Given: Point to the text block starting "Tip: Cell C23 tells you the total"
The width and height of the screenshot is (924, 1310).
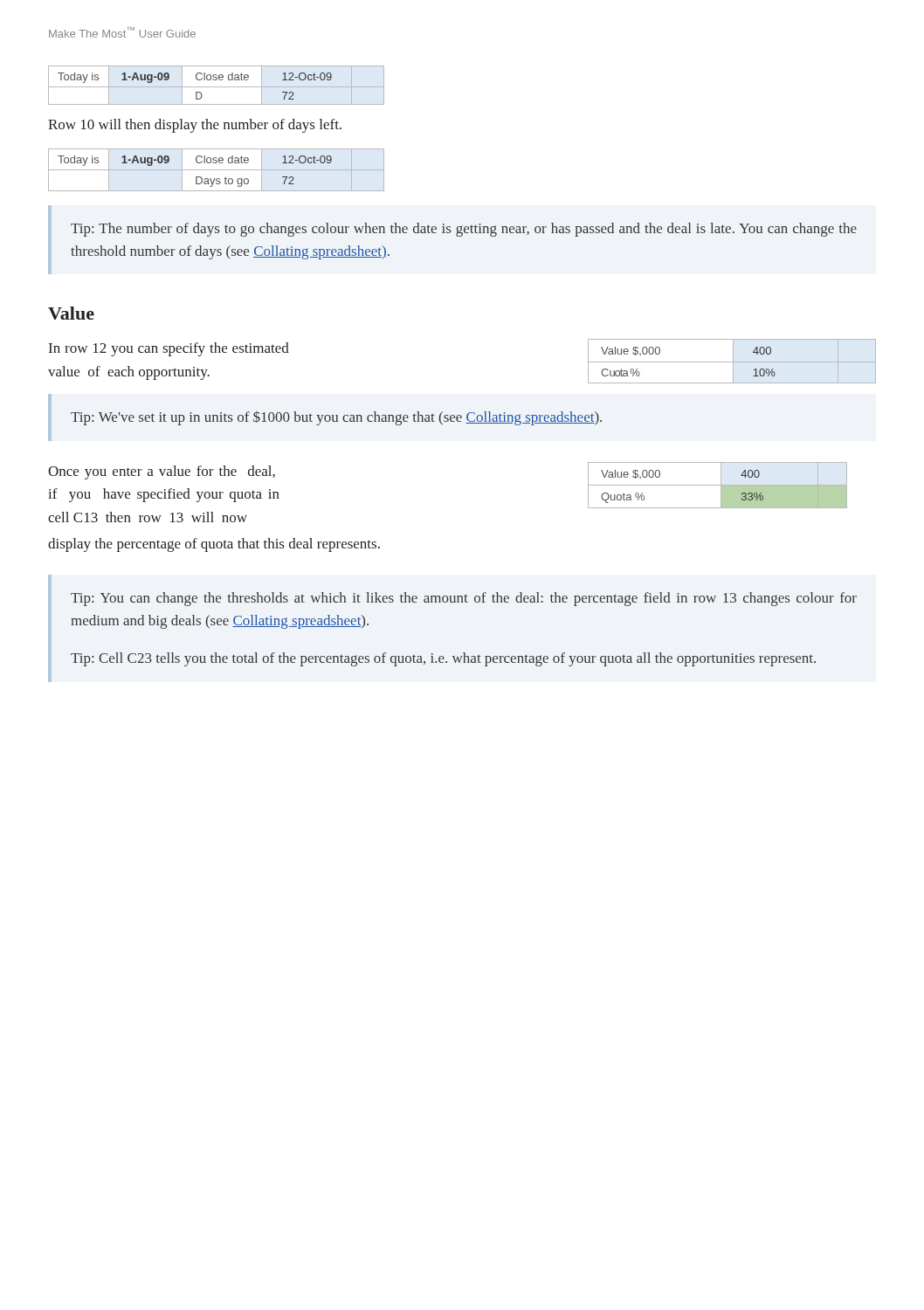Looking at the screenshot, I should [x=444, y=658].
